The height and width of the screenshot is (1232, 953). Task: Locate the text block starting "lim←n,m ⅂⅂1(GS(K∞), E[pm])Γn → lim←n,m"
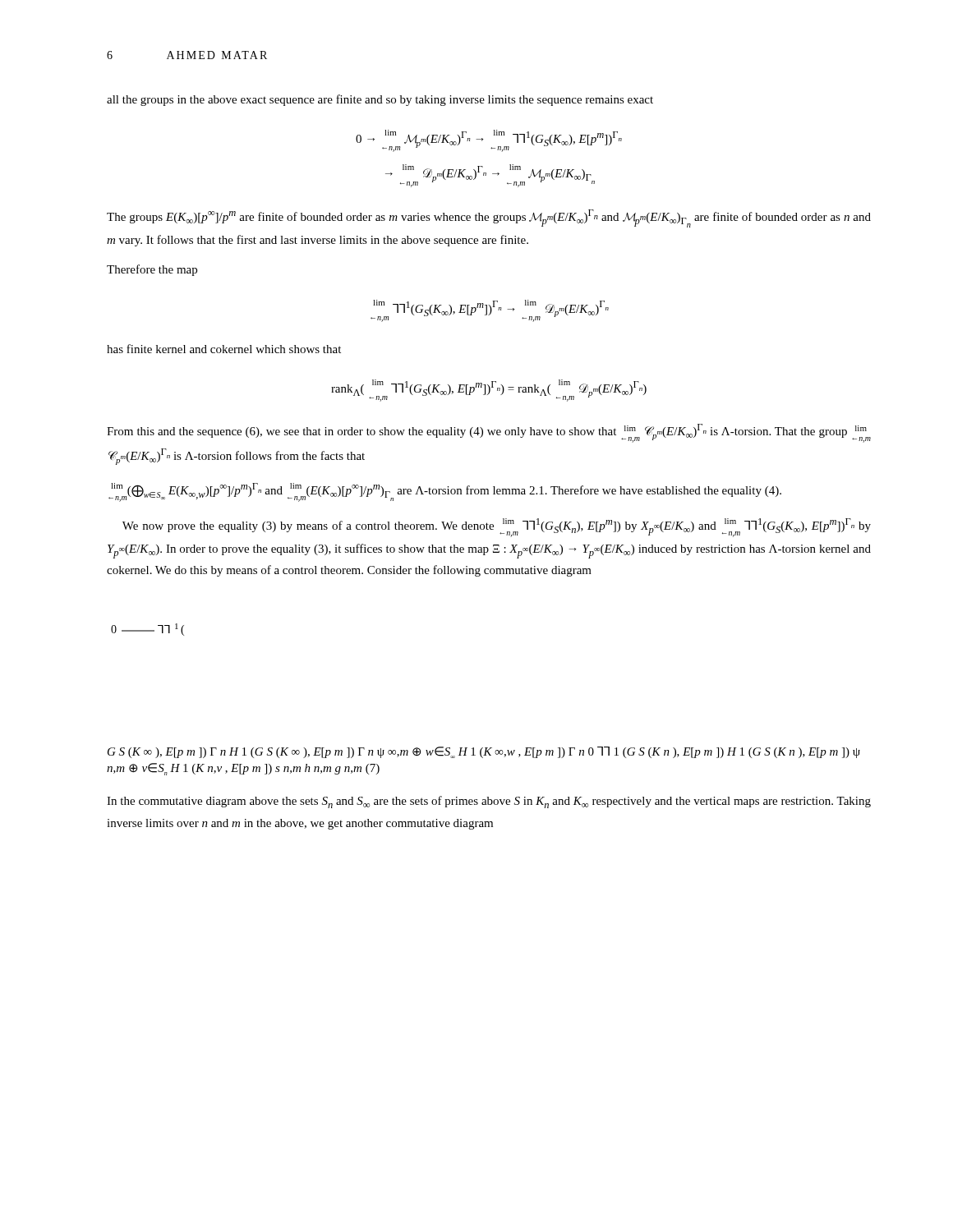tap(489, 310)
